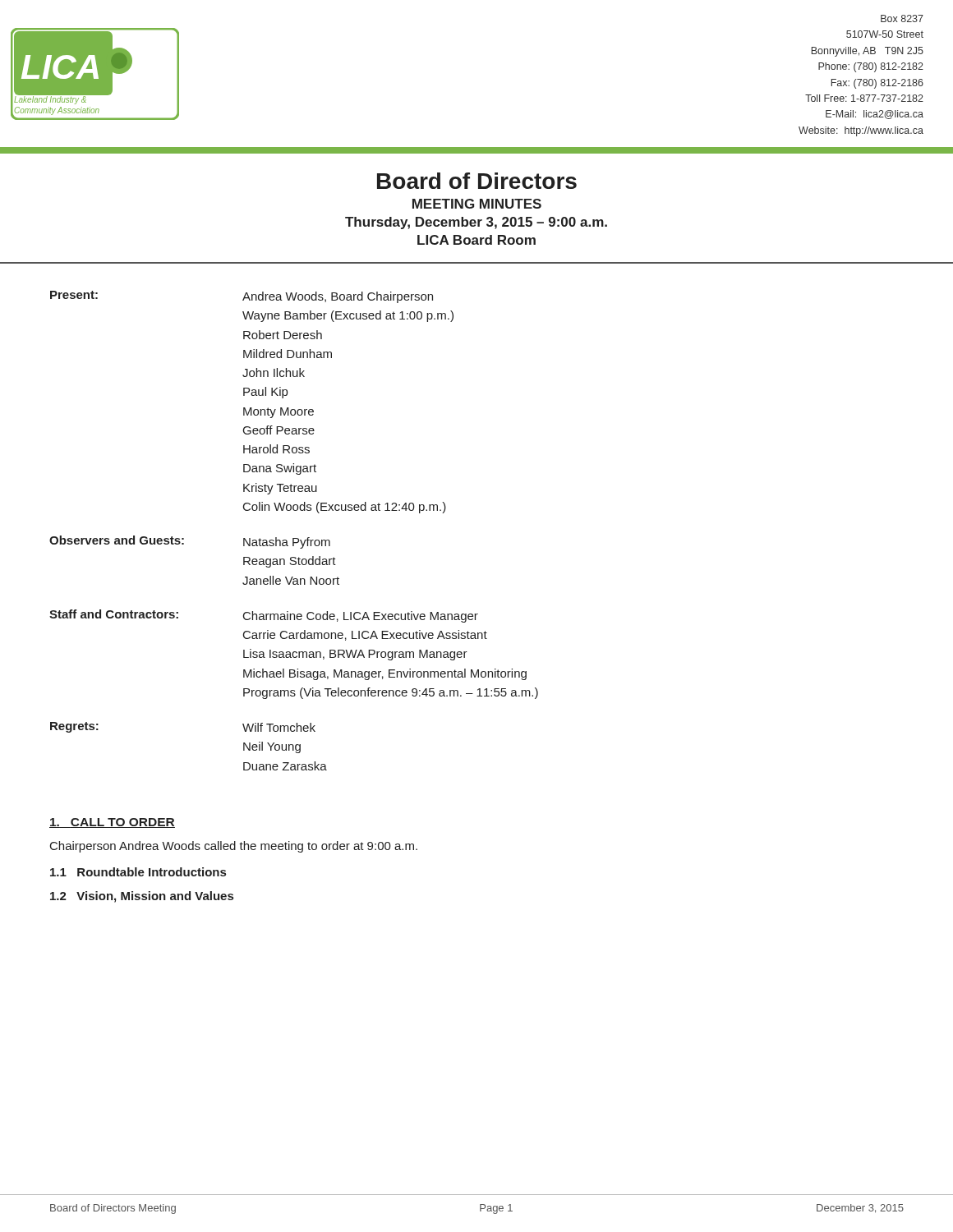Click a logo
Viewport: 953px width, 1232px height.
(94, 73)
